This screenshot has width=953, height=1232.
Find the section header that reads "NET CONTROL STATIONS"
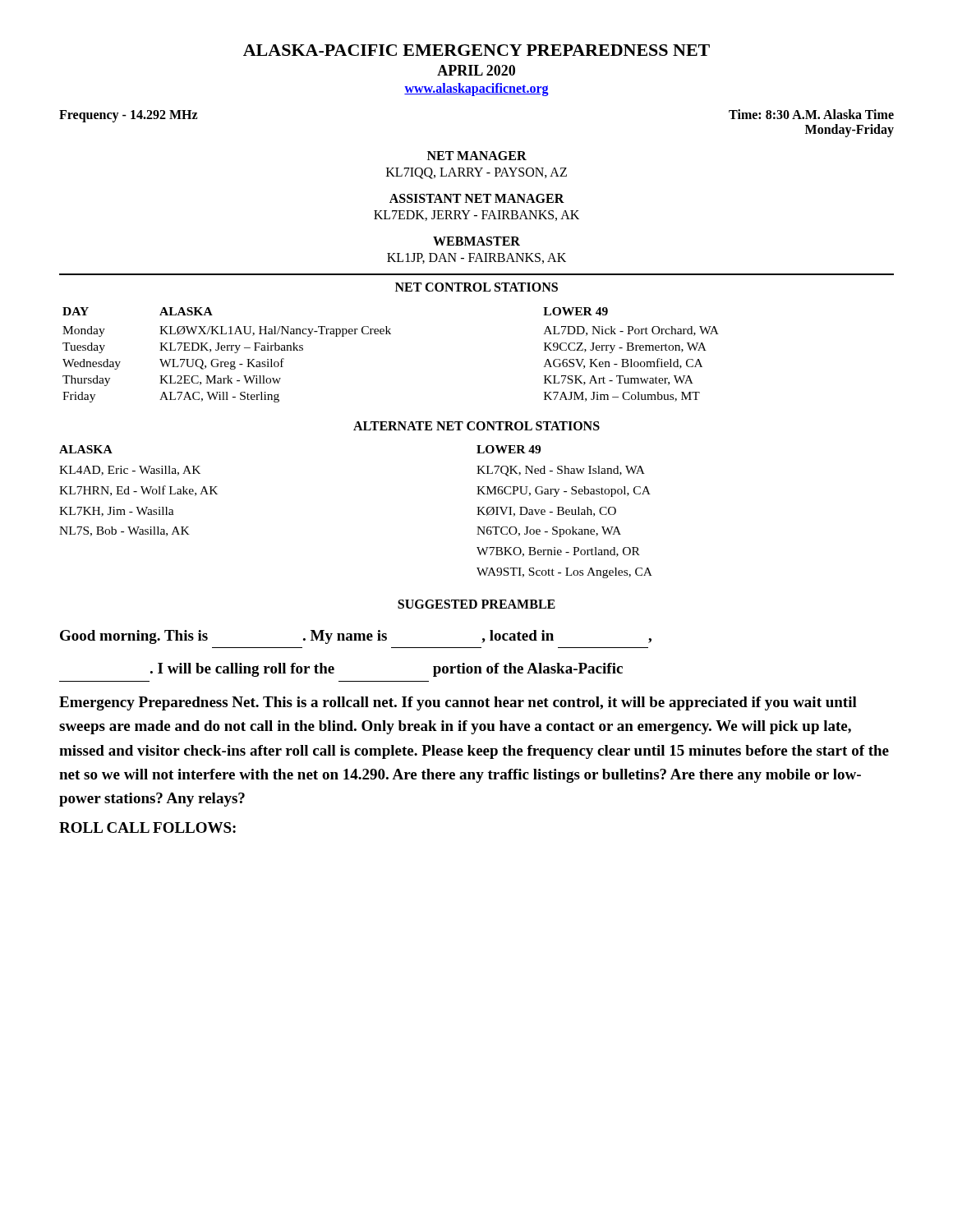point(476,287)
